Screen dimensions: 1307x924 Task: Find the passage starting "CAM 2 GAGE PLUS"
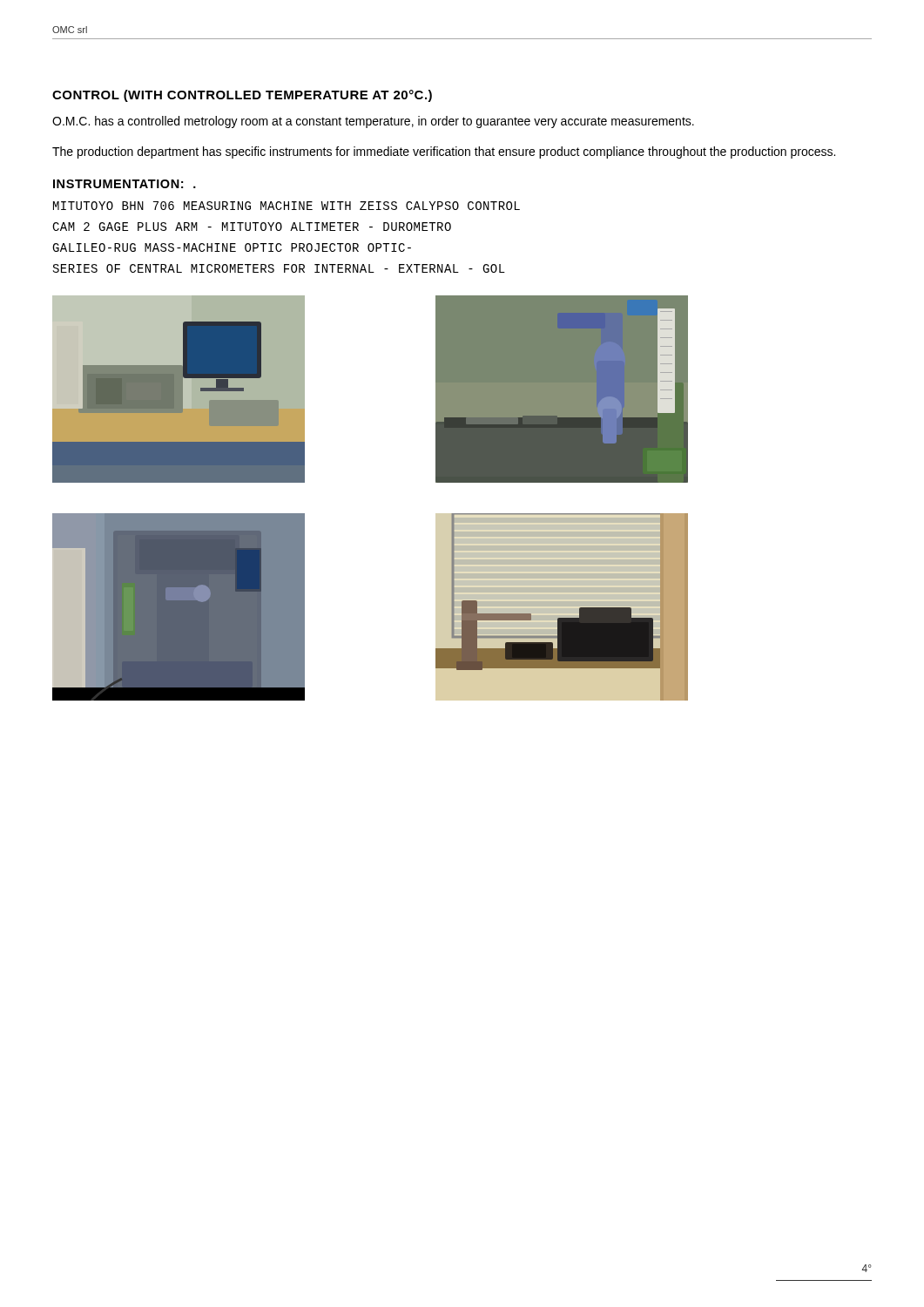pos(252,227)
